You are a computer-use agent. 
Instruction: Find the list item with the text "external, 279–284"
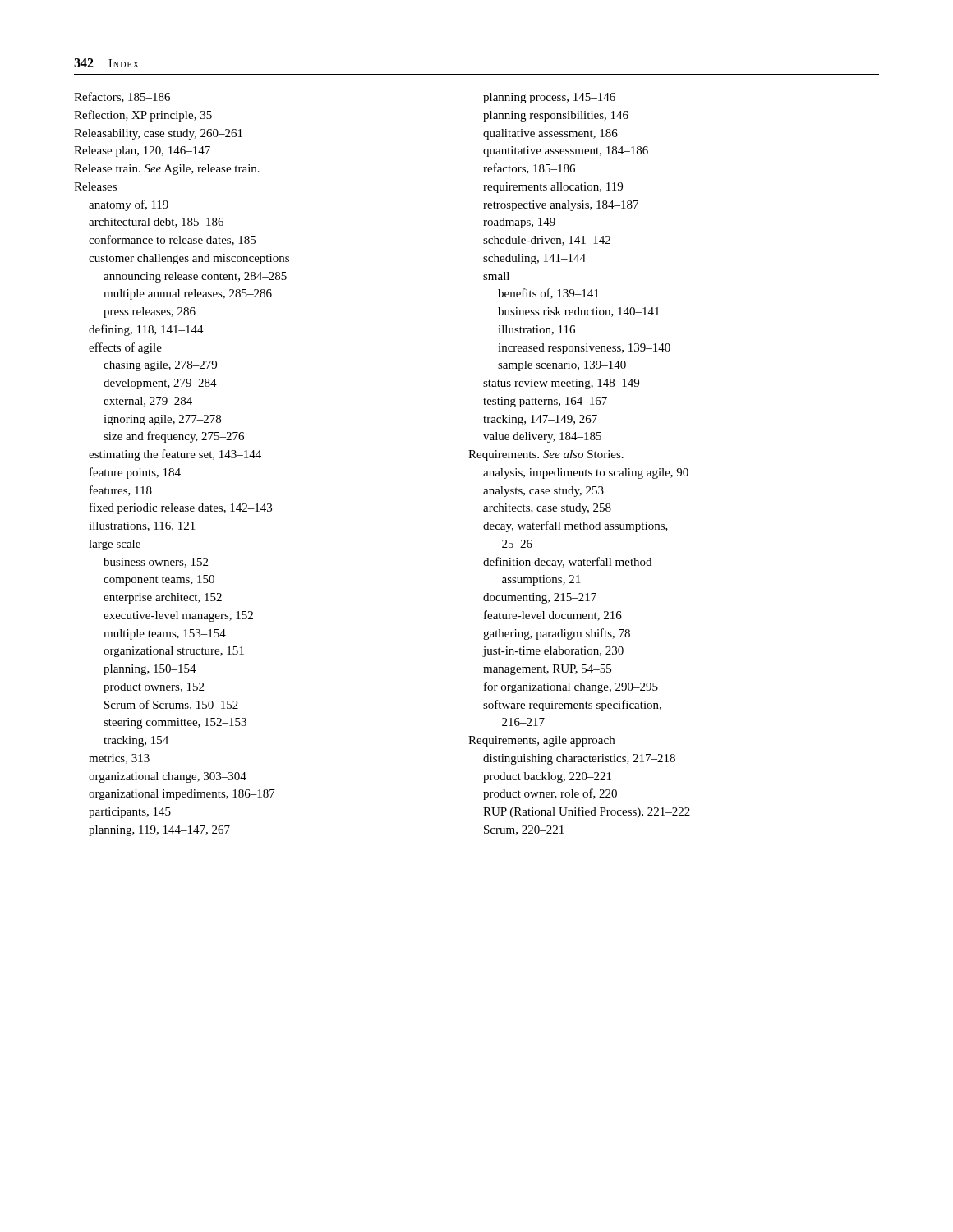(148, 401)
